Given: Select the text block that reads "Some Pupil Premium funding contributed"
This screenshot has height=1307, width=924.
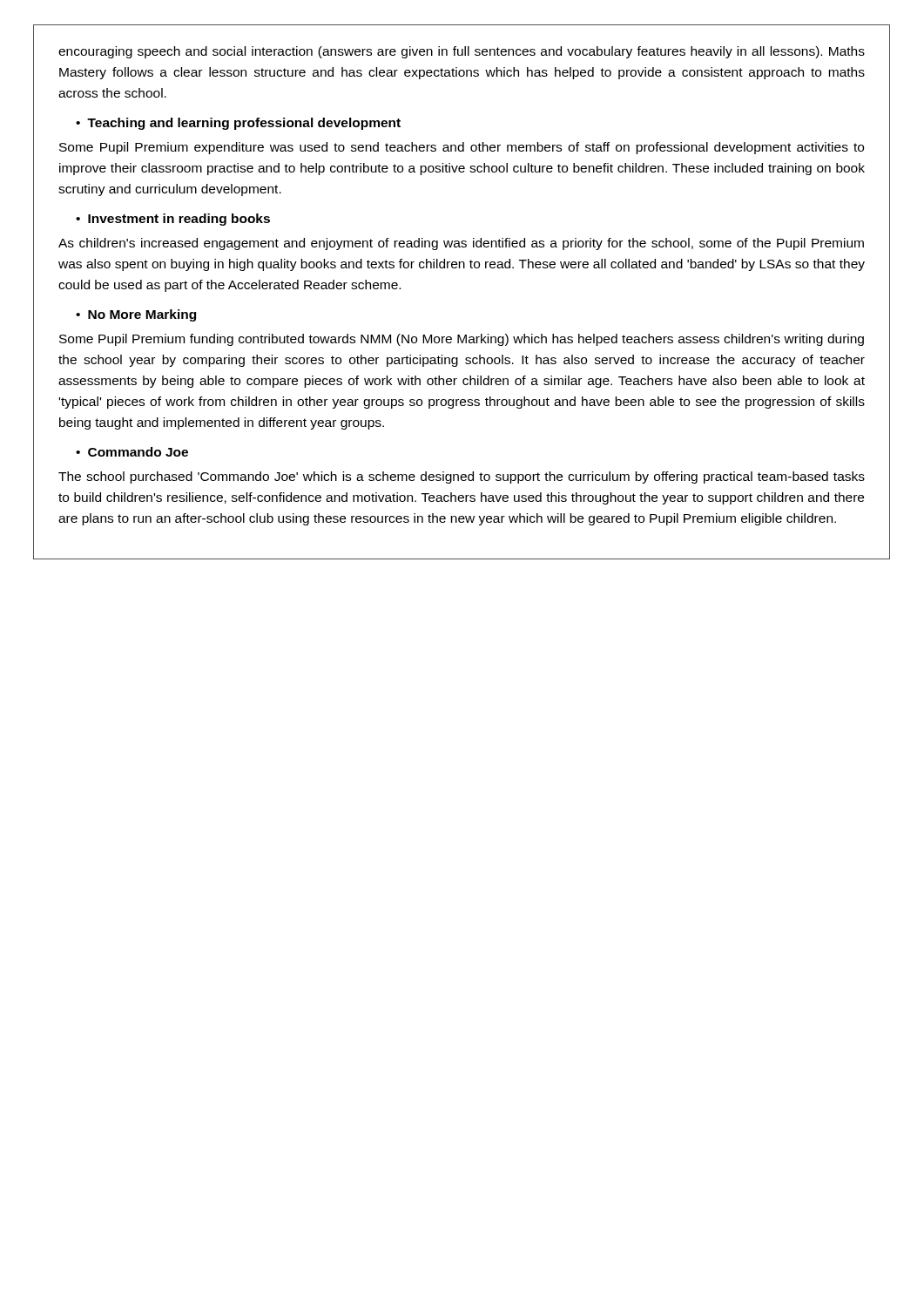Looking at the screenshot, I should (462, 381).
